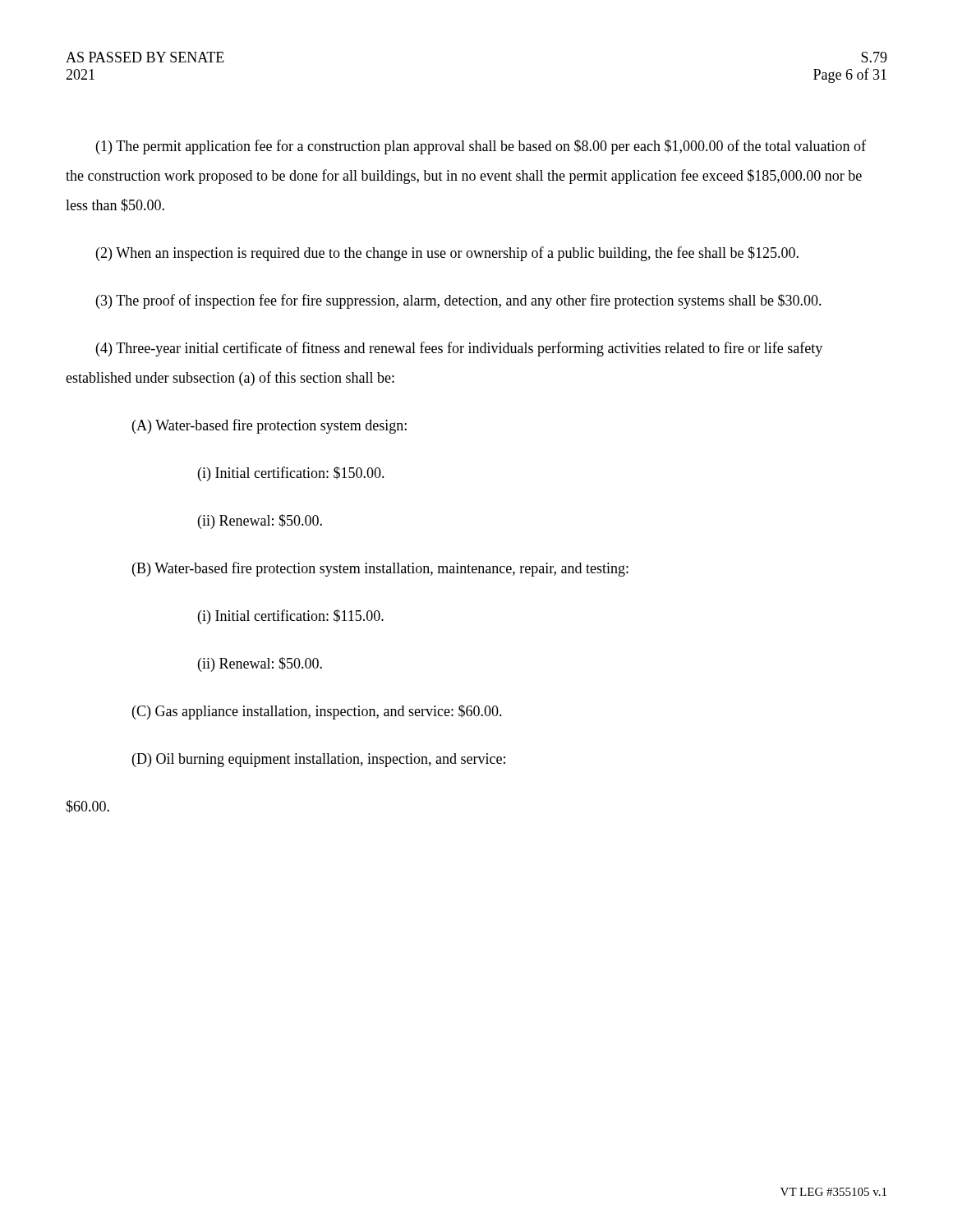Viewport: 953px width, 1232px height.
Task: Click on the list item that reads "(C) Gas appliance installation, inspection,"
Action: pos(317,711)
